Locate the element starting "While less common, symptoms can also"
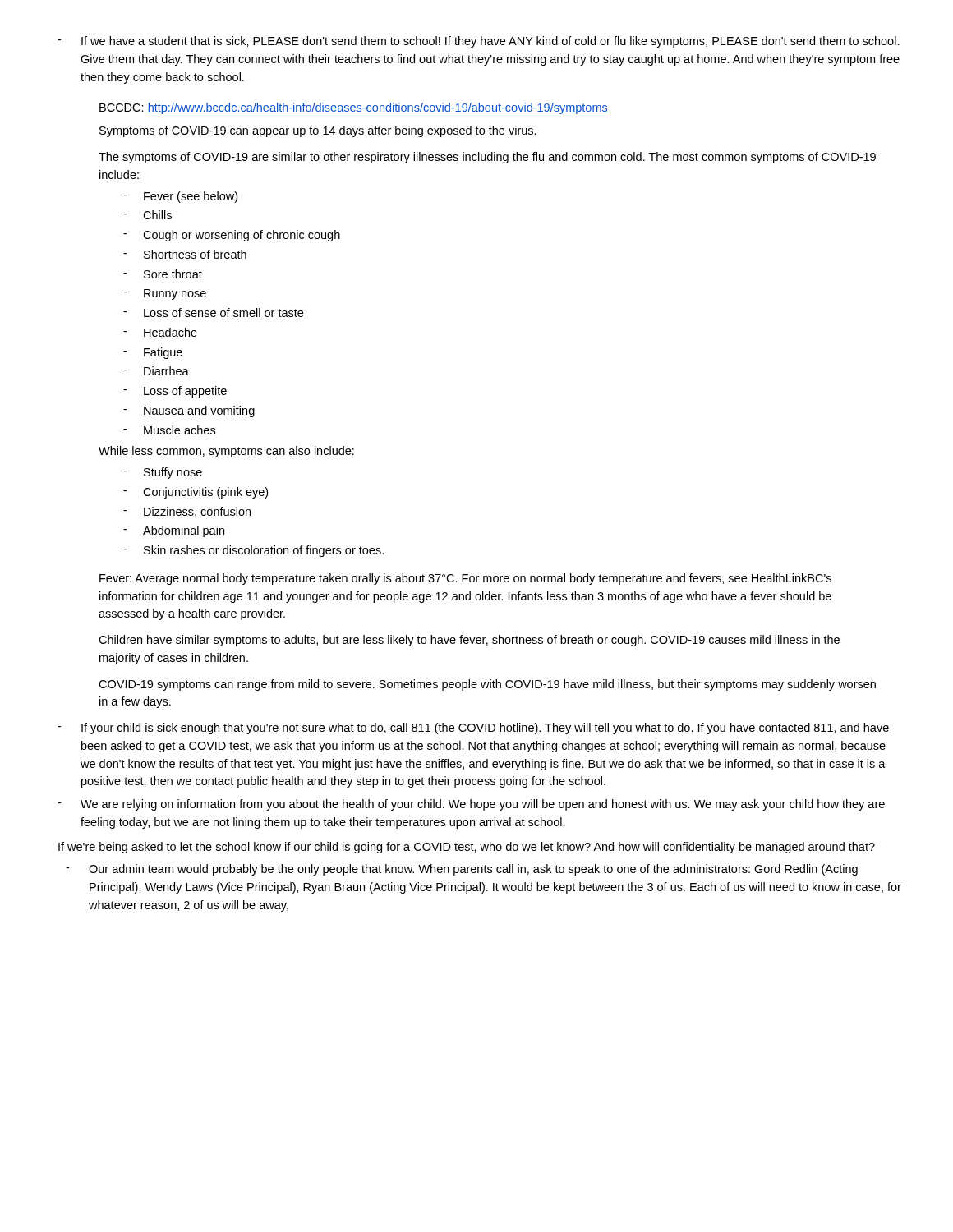This screenshot has height=1232, width=953. coord(227,451)
